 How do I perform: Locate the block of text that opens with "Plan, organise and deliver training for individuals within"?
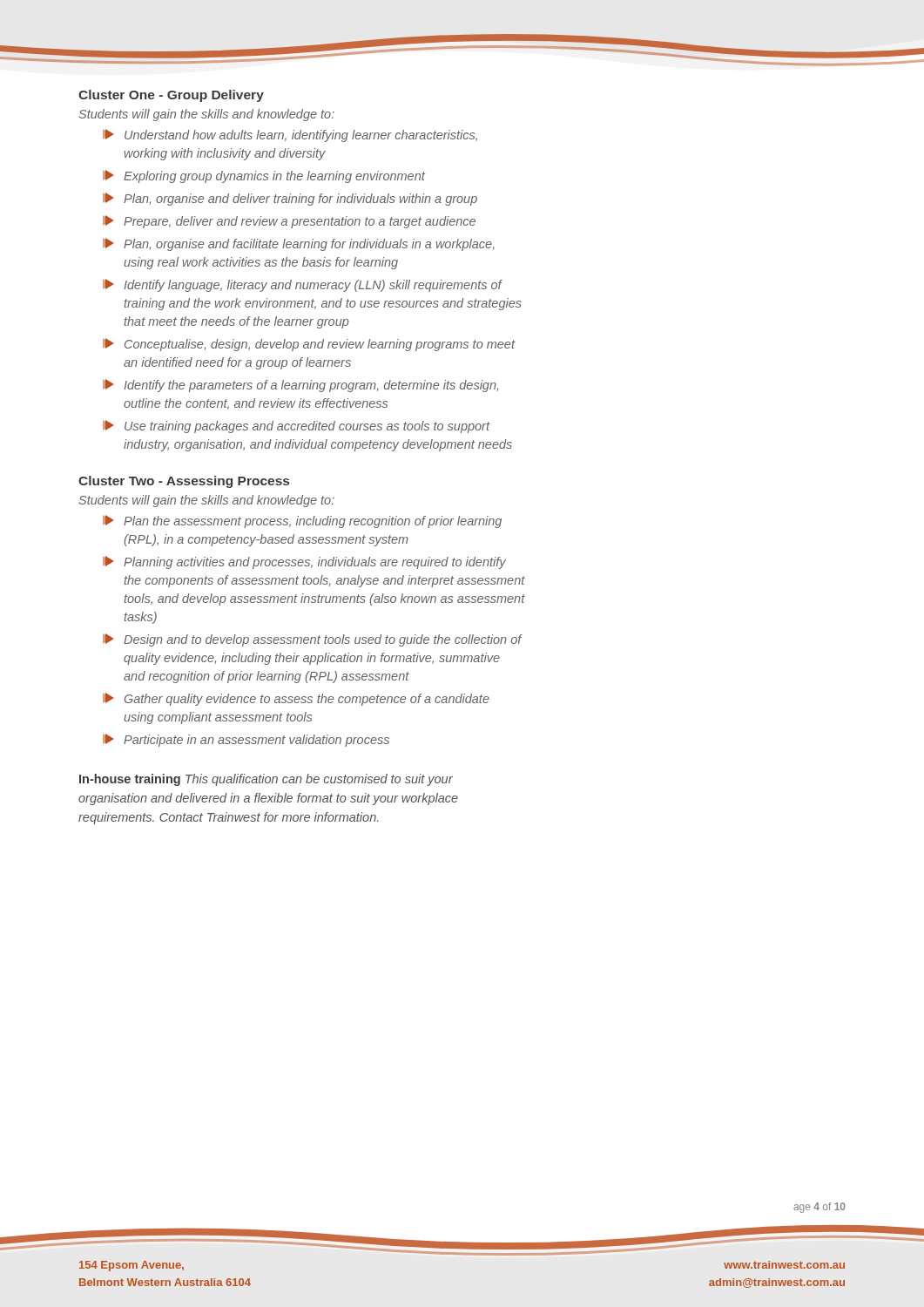[290, 199]
